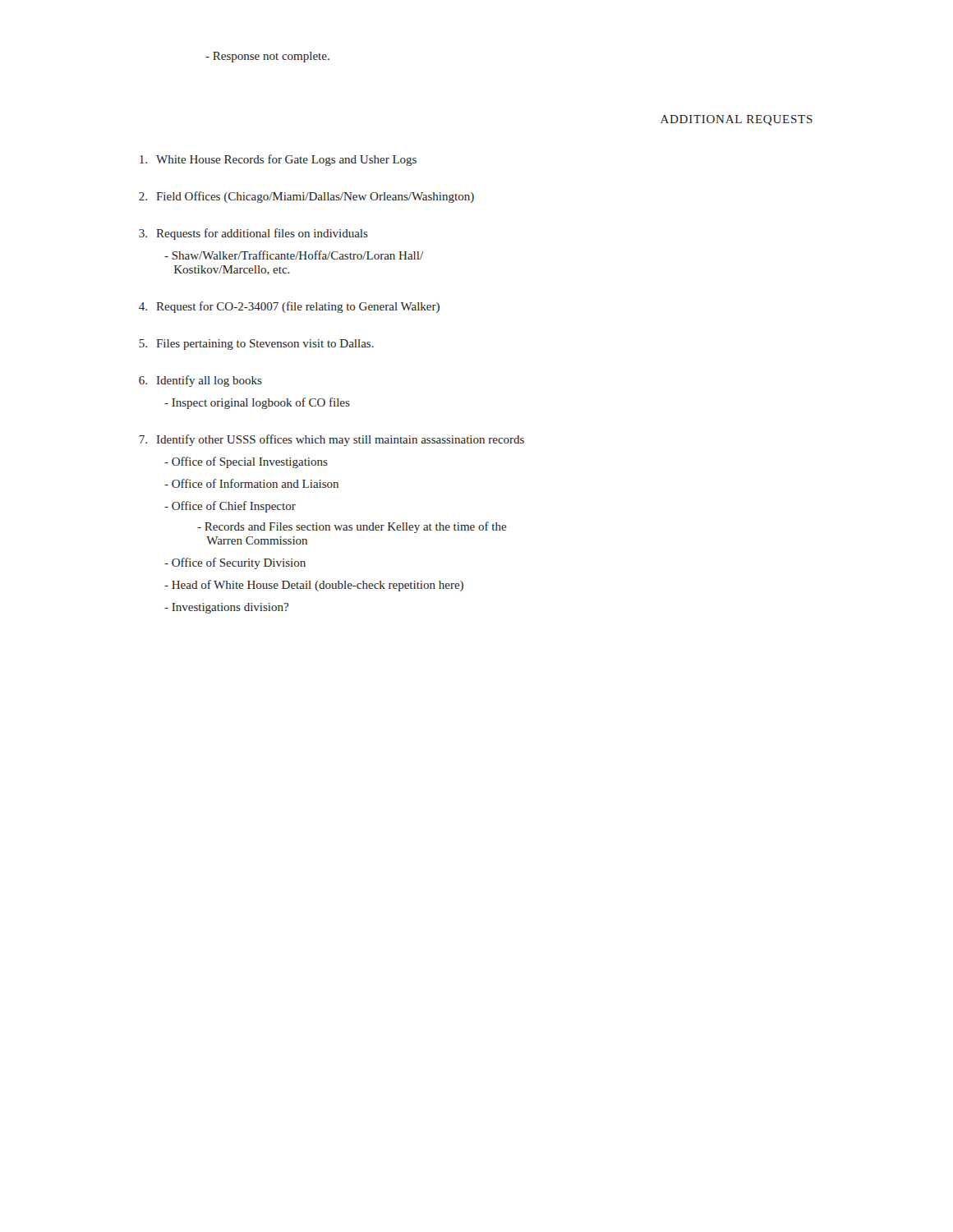Locate the text starting "7. Identify other USSS offices"

tap(460, 524)
